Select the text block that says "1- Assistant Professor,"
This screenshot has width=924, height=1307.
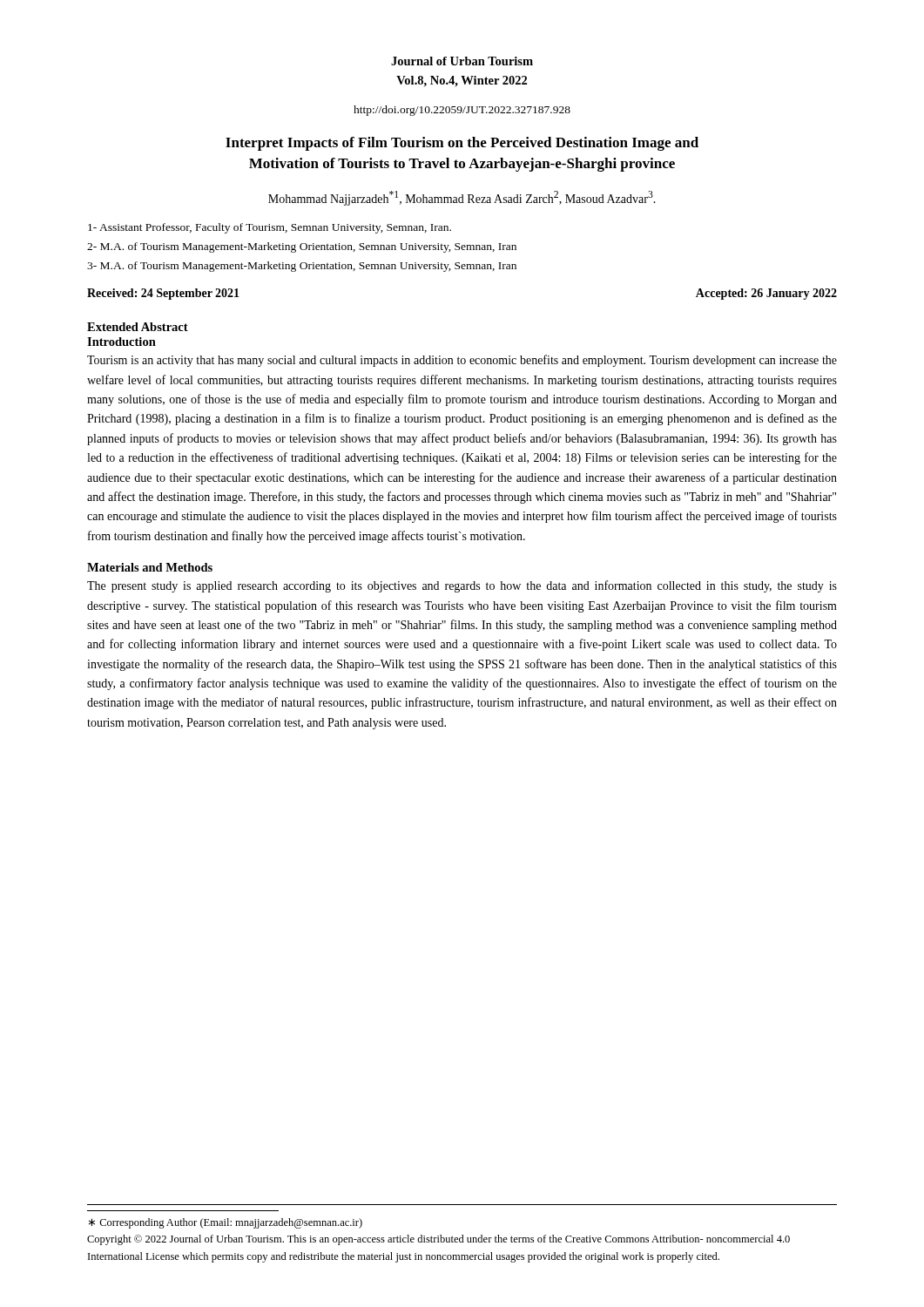tap(462, 246)
